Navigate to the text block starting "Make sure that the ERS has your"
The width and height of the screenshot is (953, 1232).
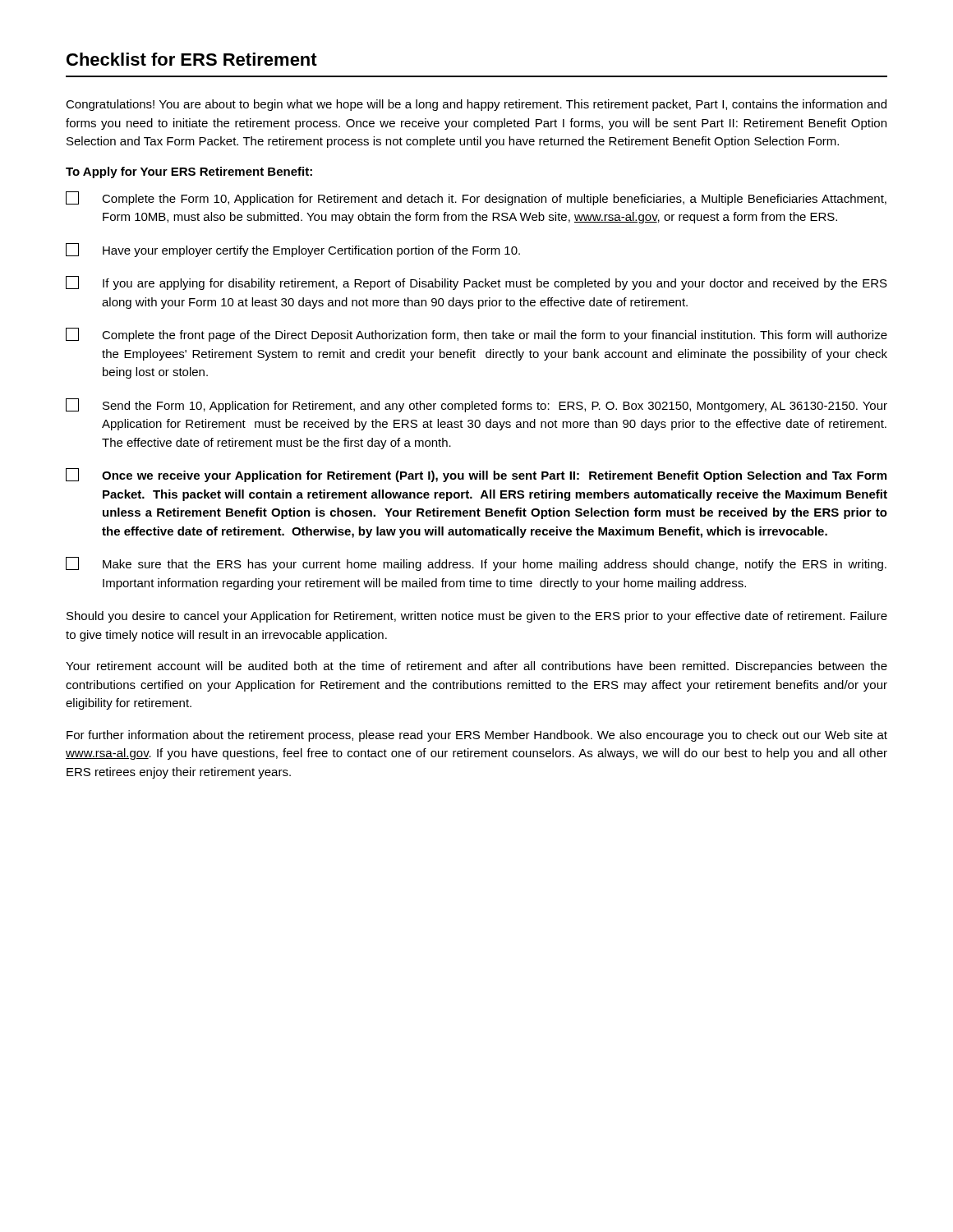tap(476, 574)
